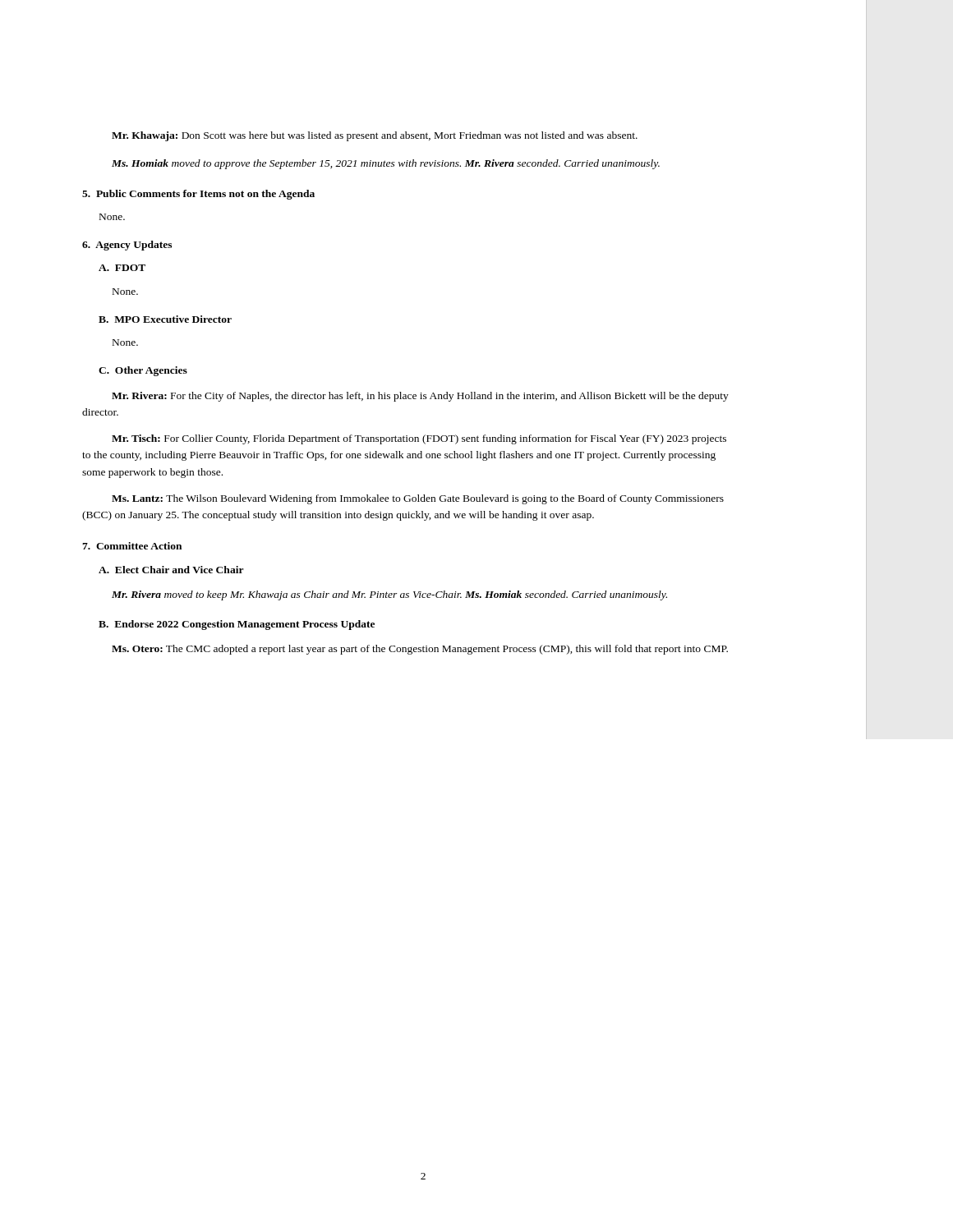This screenshot has width=953, height=1232.
Task: Locate the passage starting "Mr. Tisch: For Collier County, Florida Department of"
Action: tap(404, 455)
